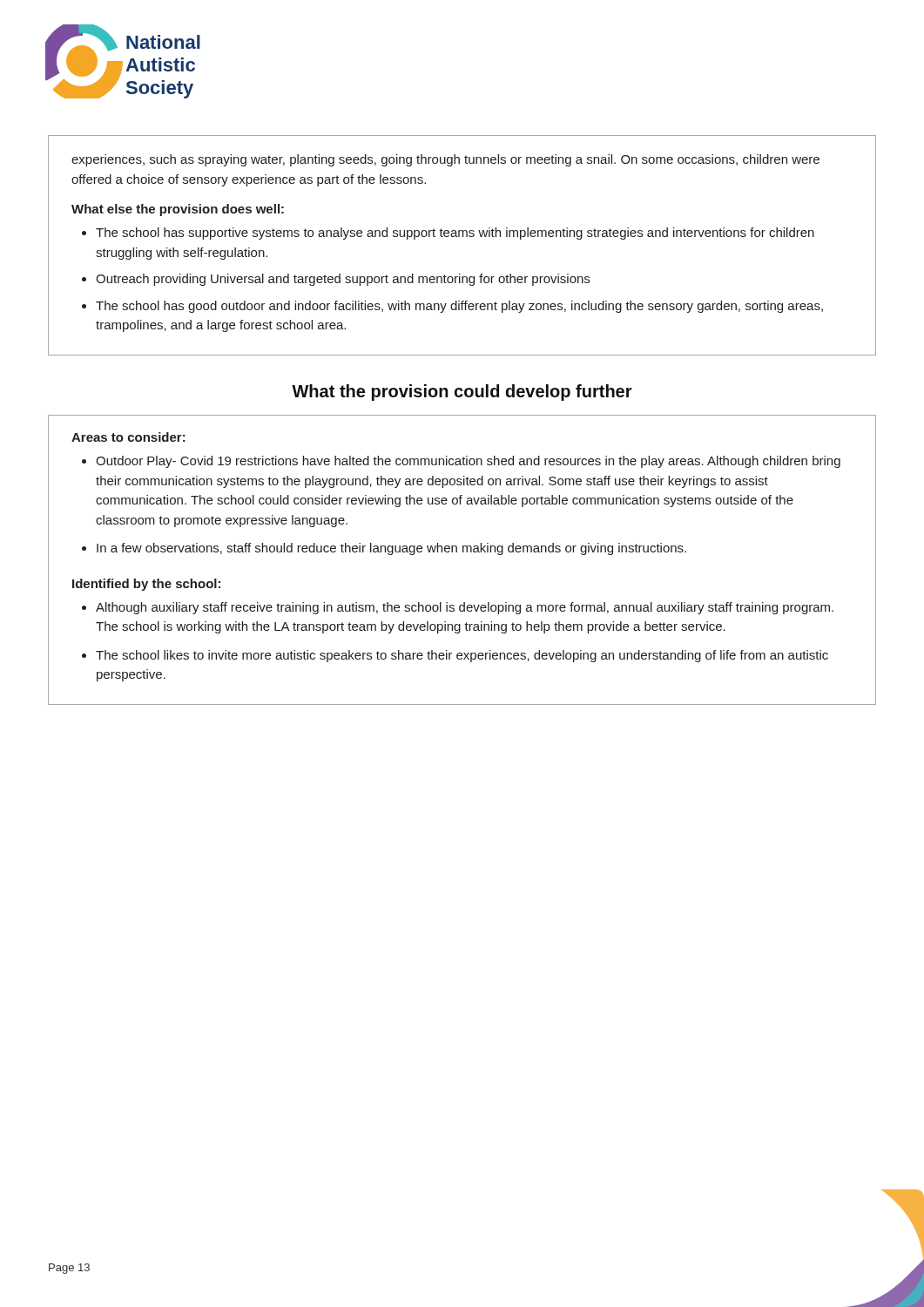Point to the text block starting "What else the"

coord(178,209)
